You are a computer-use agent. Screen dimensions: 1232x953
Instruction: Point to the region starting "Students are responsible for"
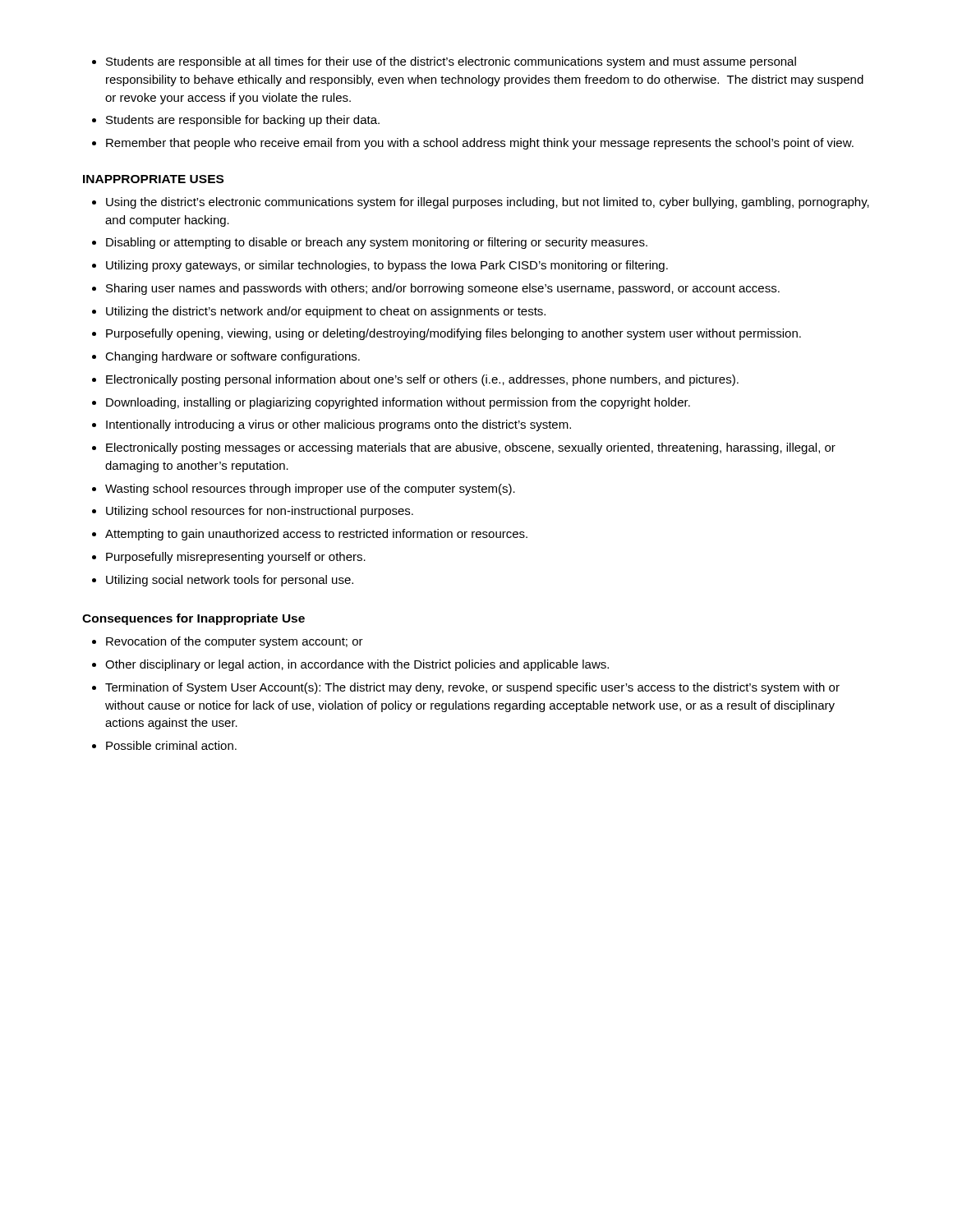pos(243,121)
